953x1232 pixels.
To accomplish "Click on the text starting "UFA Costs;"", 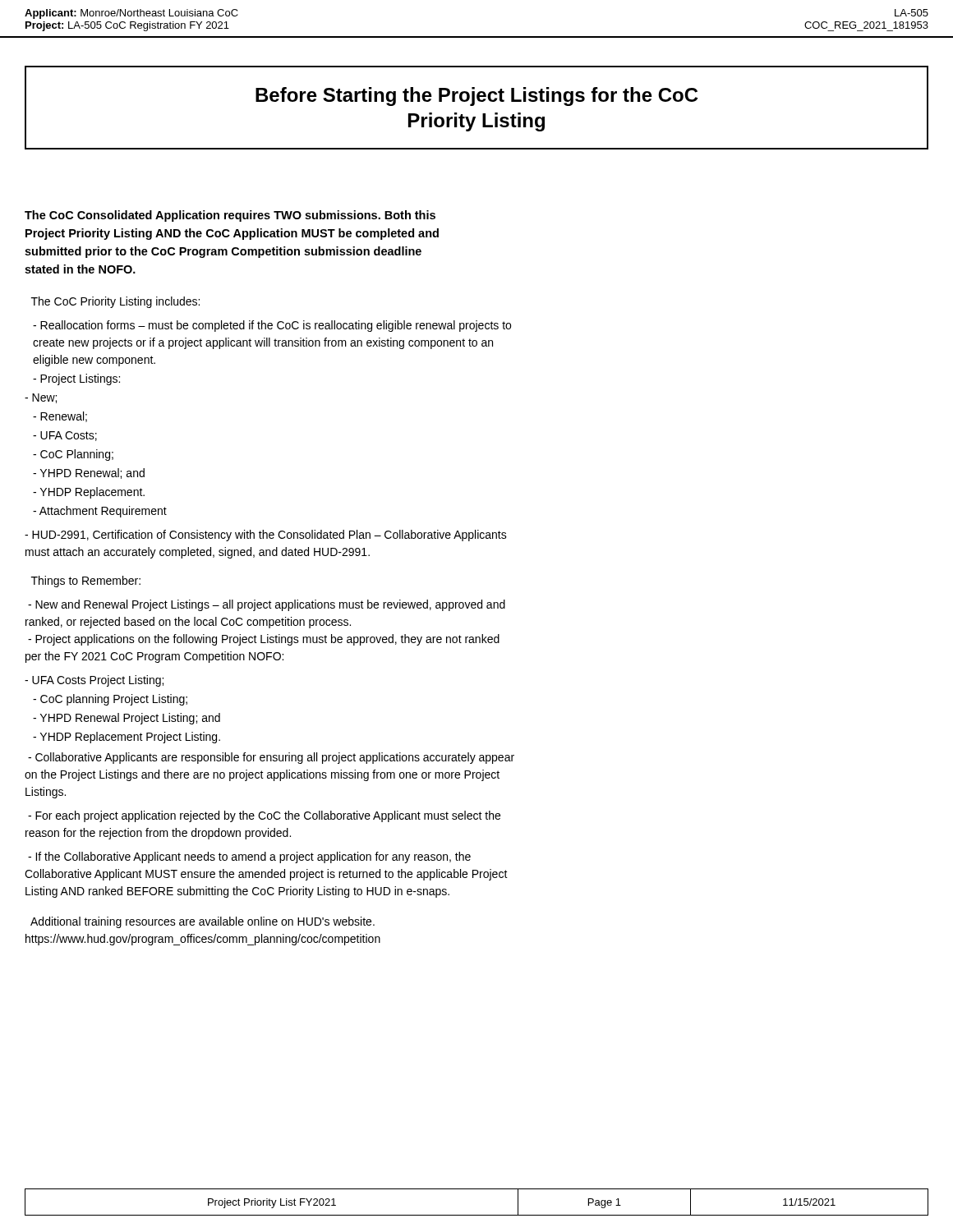I will (65, 436).
